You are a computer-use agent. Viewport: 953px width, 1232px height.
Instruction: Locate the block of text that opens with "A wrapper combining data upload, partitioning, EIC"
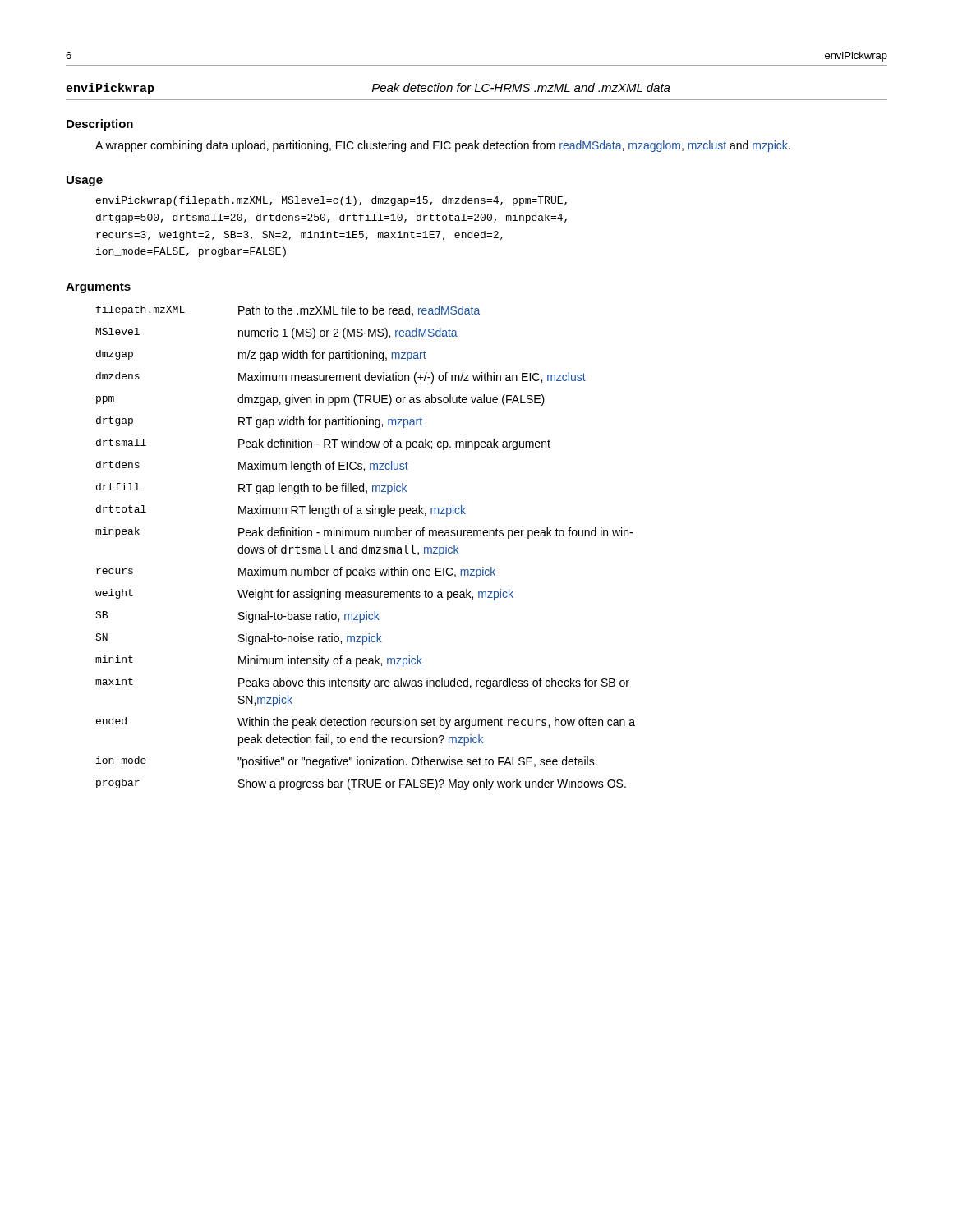point(443,145)
